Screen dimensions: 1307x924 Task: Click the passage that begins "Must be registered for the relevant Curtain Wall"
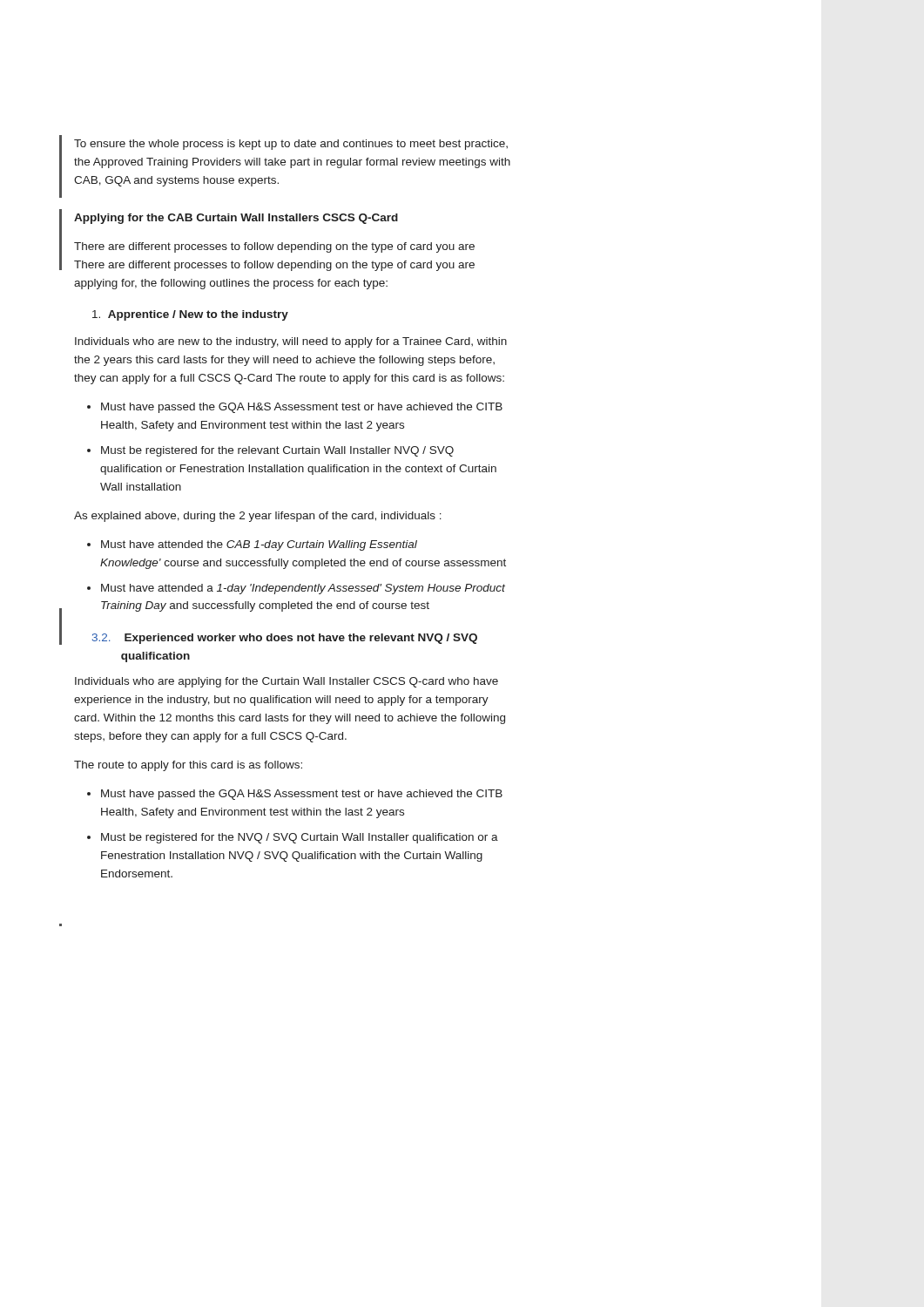click(x=298, y=468)
